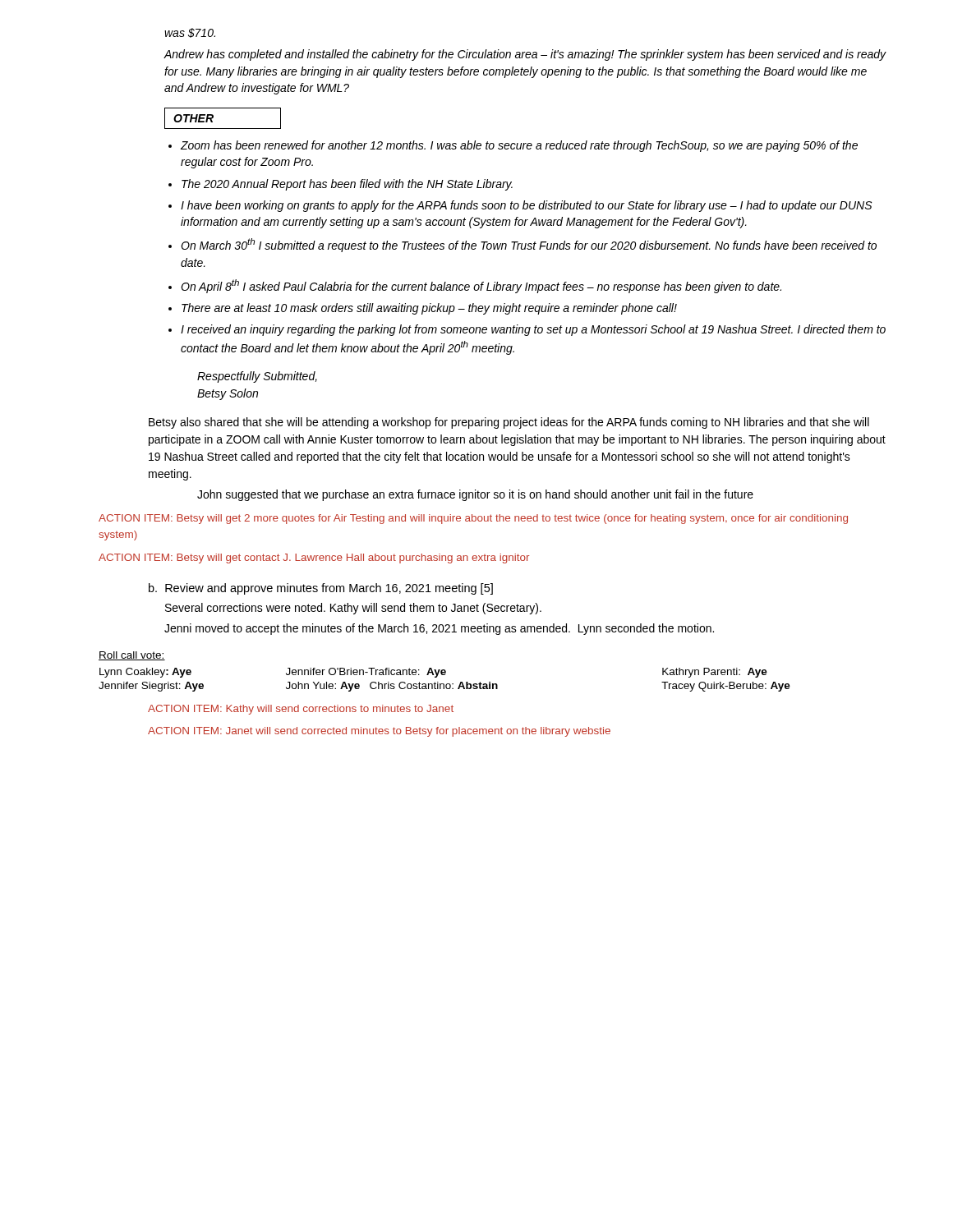Click the passage that begins "b. Review and approve minutes from March"

(x=518, y=609)
